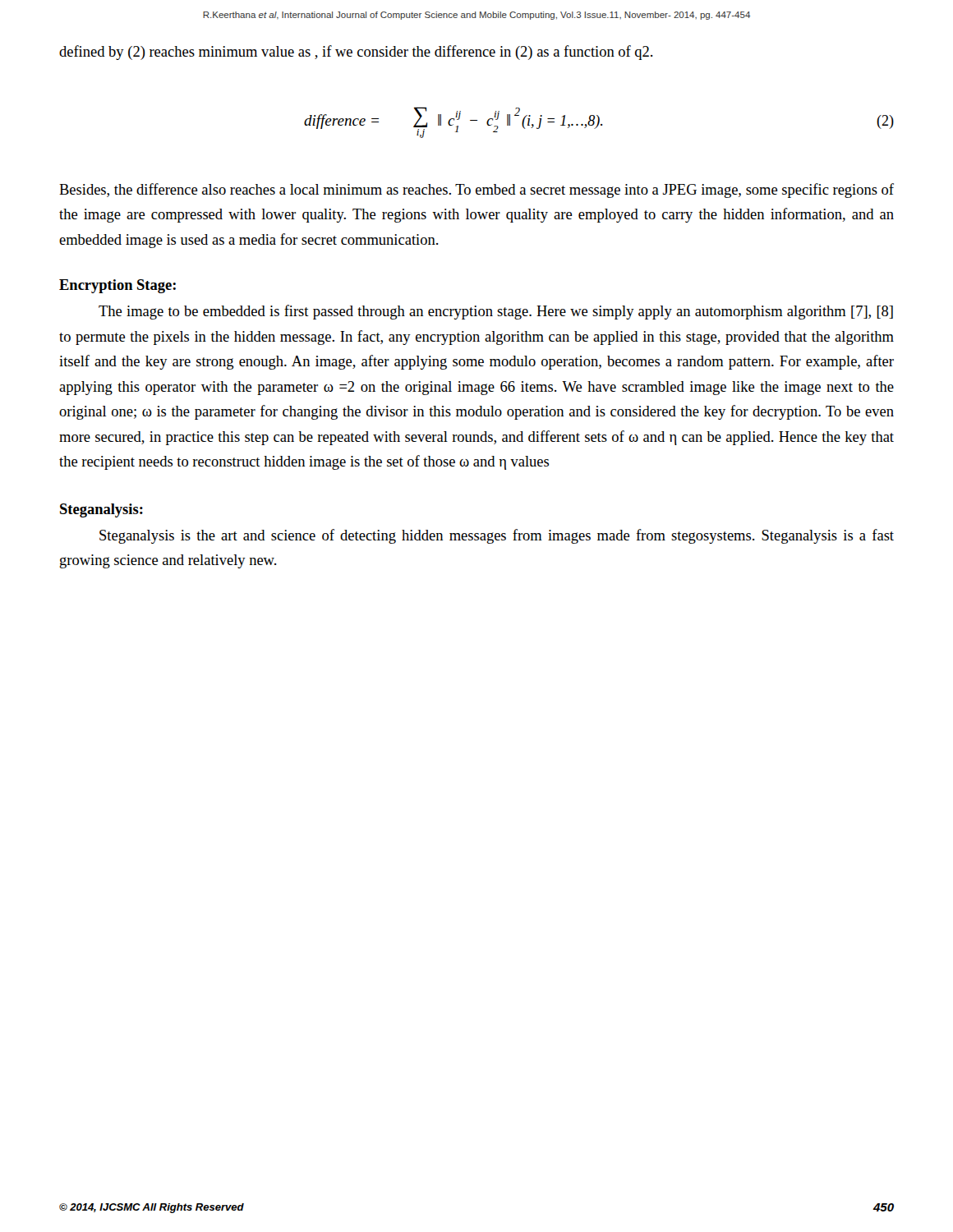Find the text block starting "The image to be embedded"
The image size is (953, 1232).
click(476, 386)
